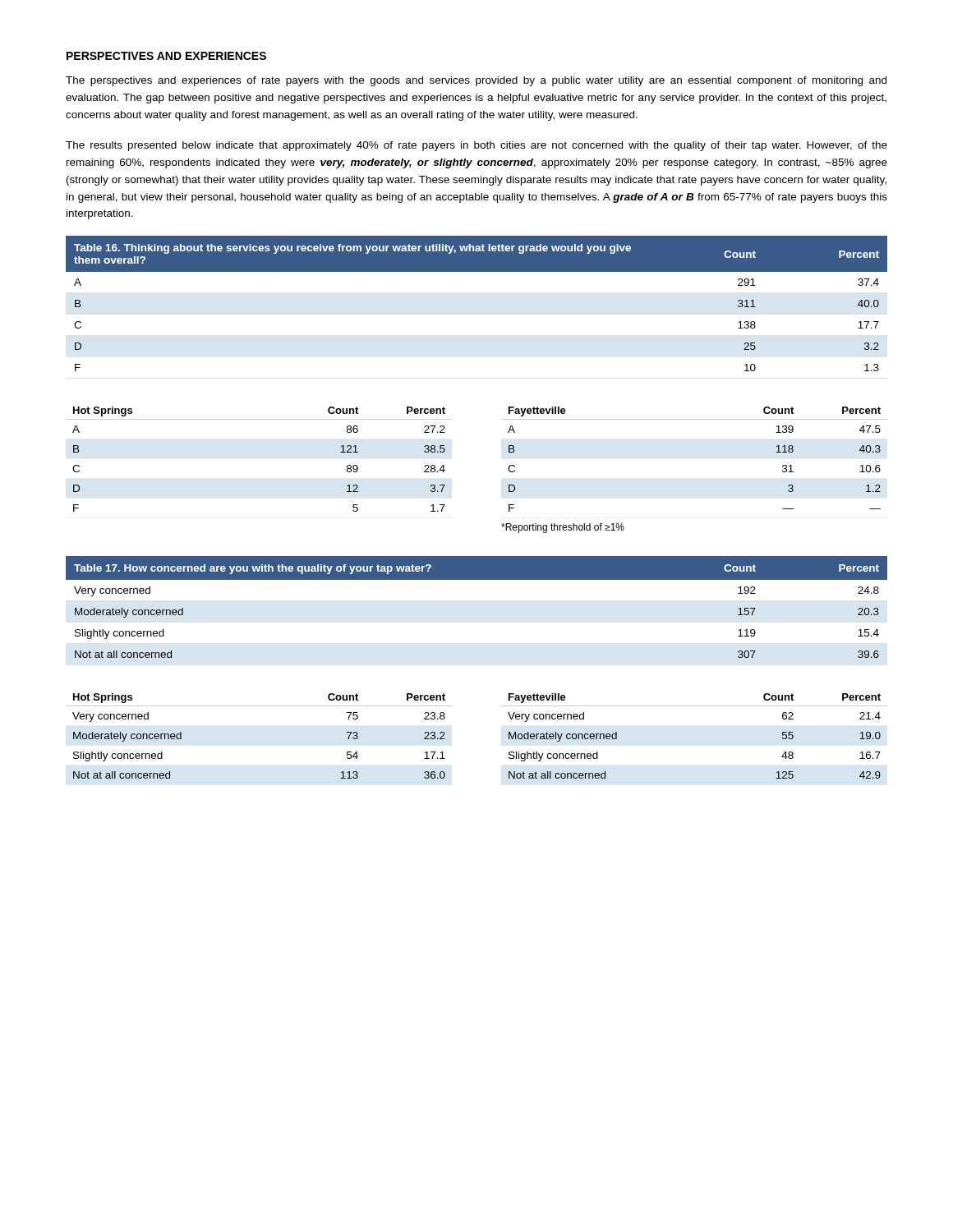The height and width of the screenshot is (1232, 953).
Task: Click on the element starting "The perspectives and experiences"
Action: click(x=476, y=97)
